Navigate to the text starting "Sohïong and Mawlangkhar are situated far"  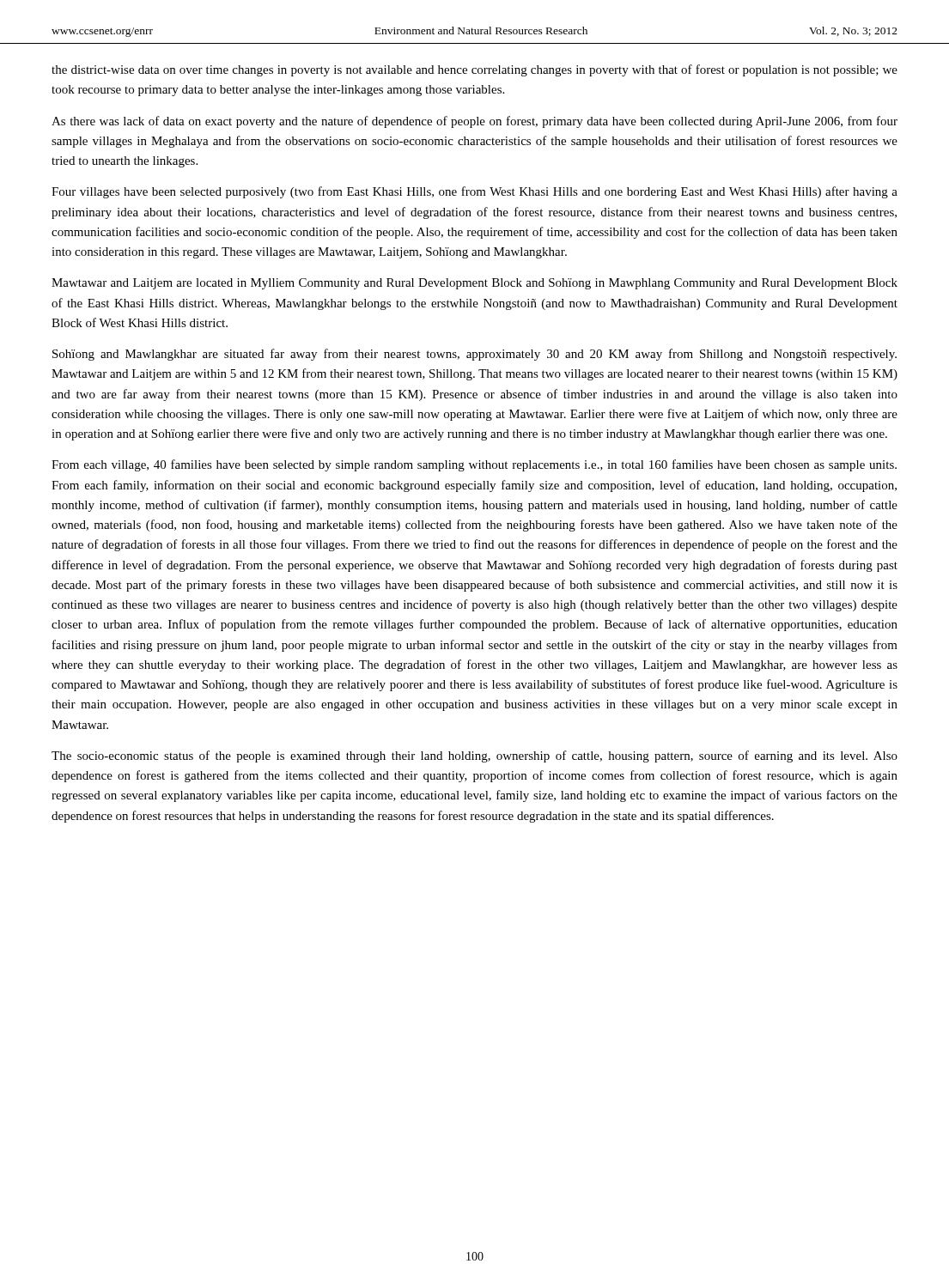click(x=474, y=394)
